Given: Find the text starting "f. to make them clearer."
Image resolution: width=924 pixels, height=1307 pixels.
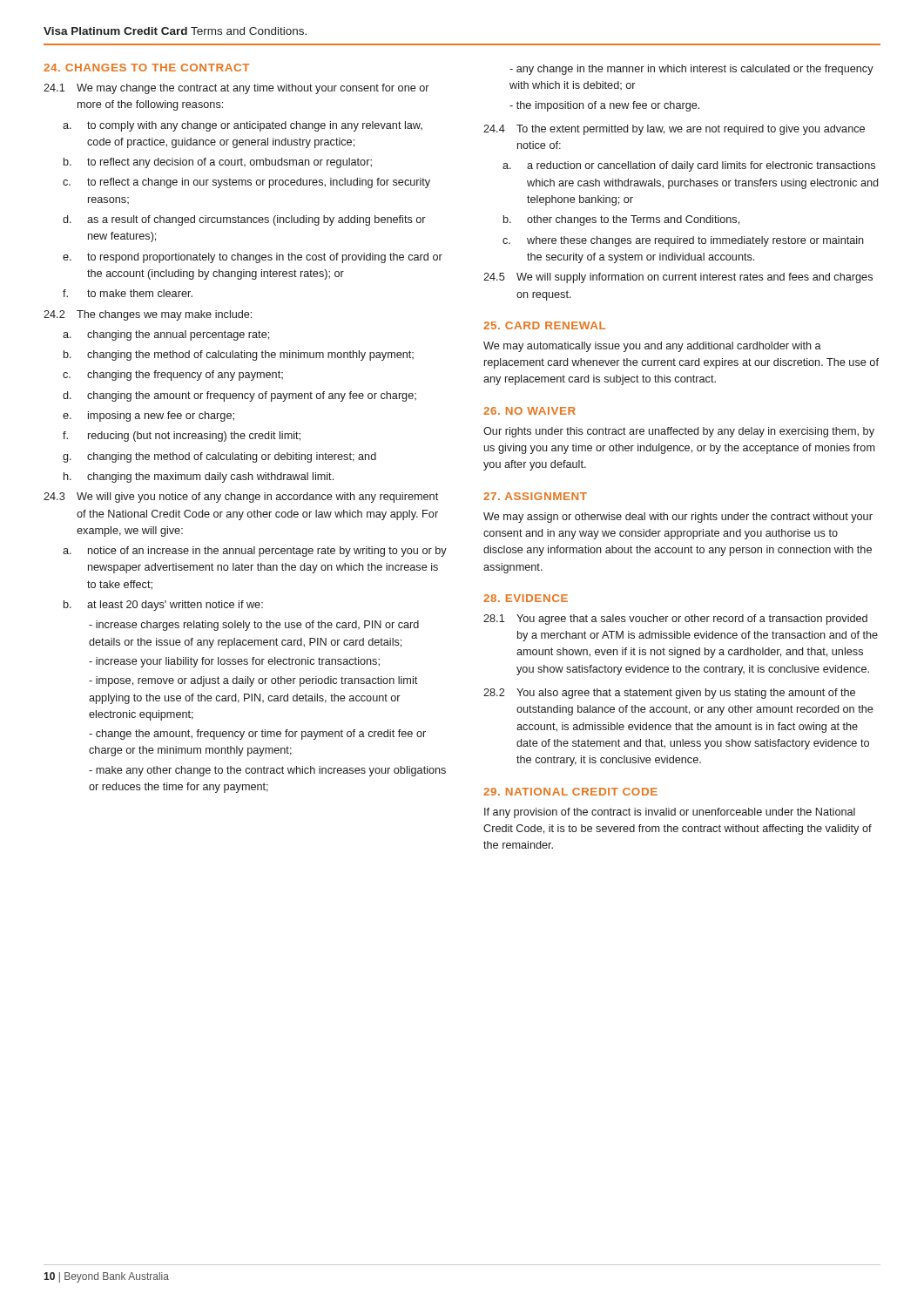Looking at the screenshot, I should coord(128,293).
